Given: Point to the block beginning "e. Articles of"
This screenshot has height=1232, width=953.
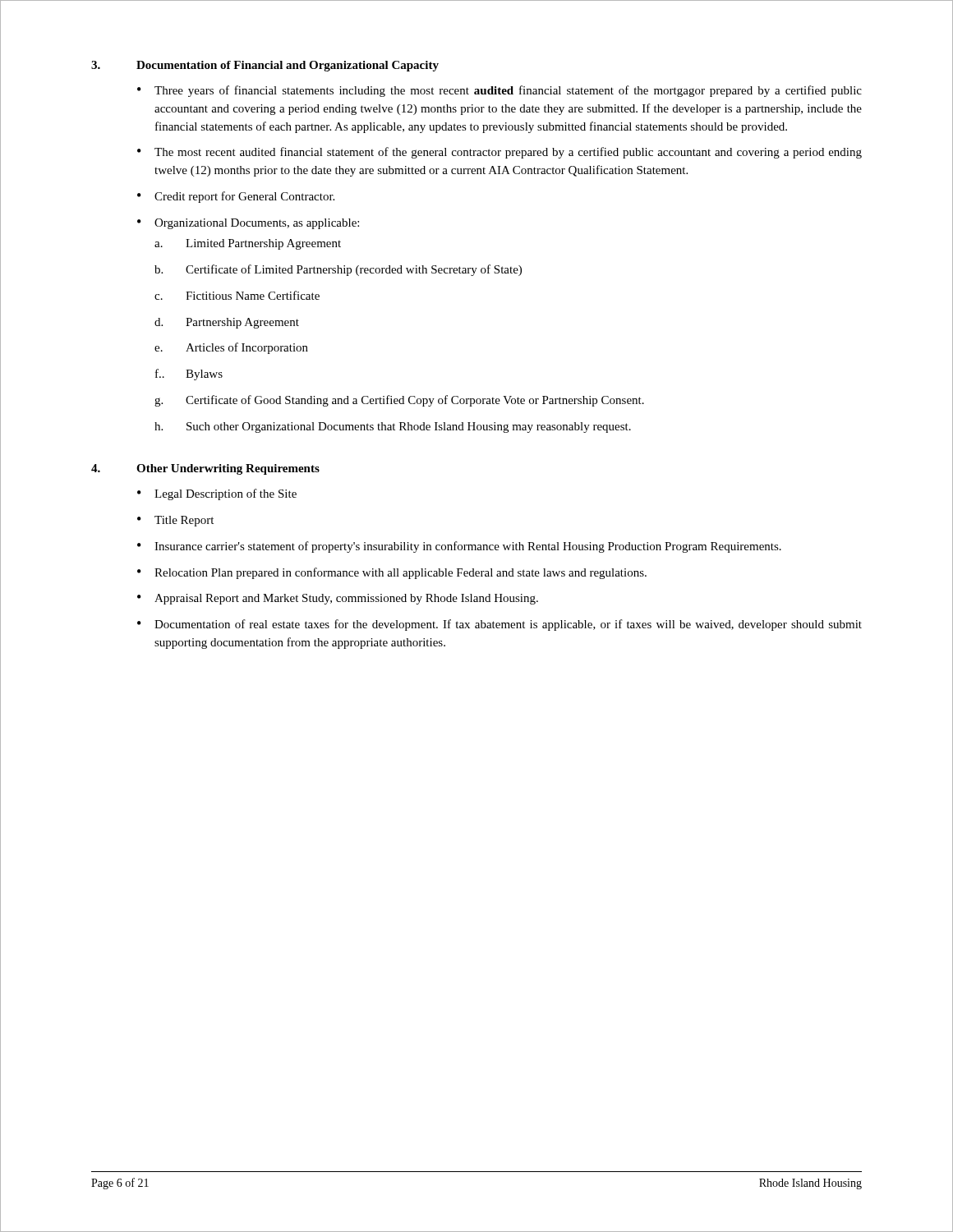Looking at the screenshot, I should click(231, 348).
